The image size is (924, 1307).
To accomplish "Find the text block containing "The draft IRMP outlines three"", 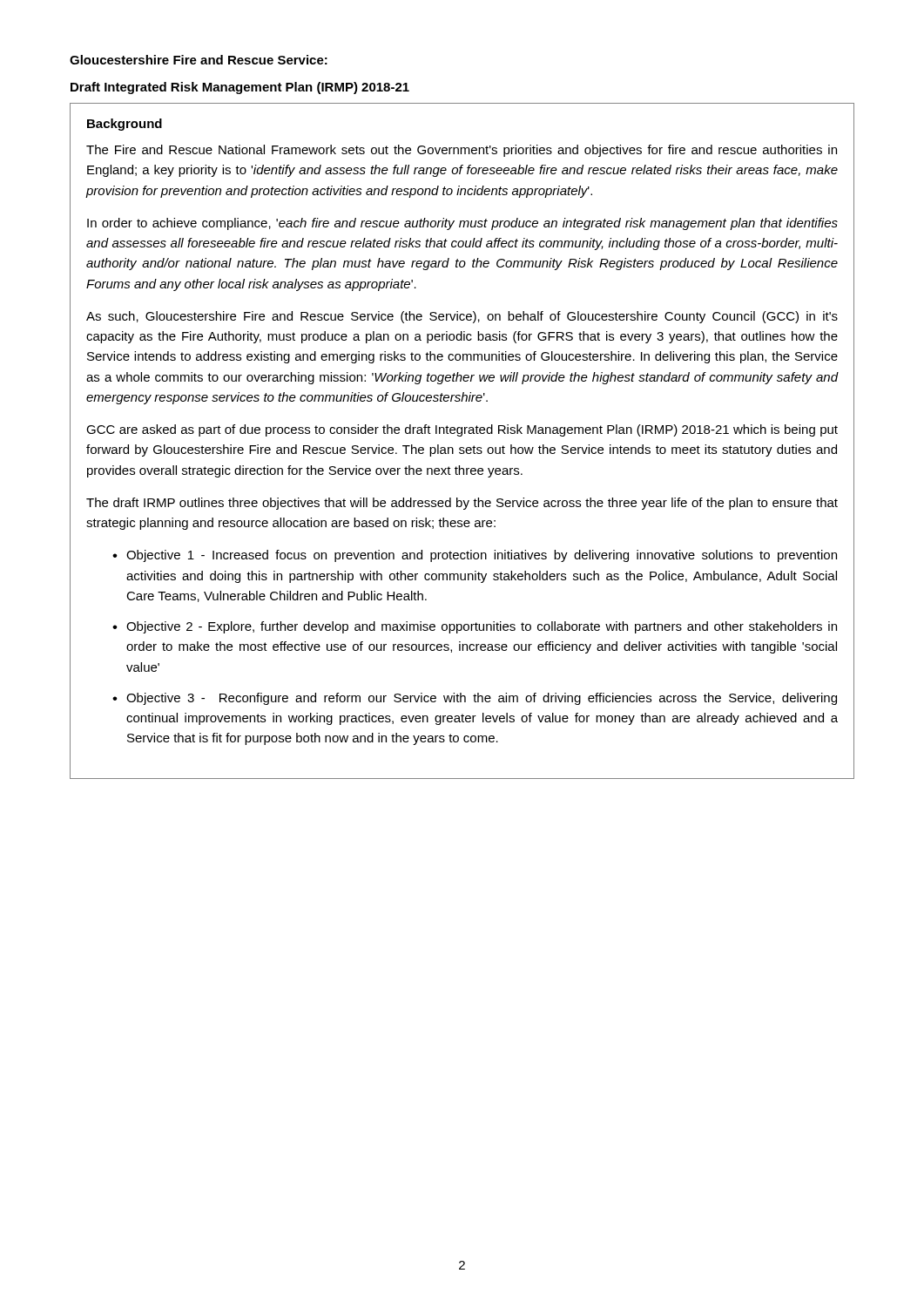I will 462,512.
